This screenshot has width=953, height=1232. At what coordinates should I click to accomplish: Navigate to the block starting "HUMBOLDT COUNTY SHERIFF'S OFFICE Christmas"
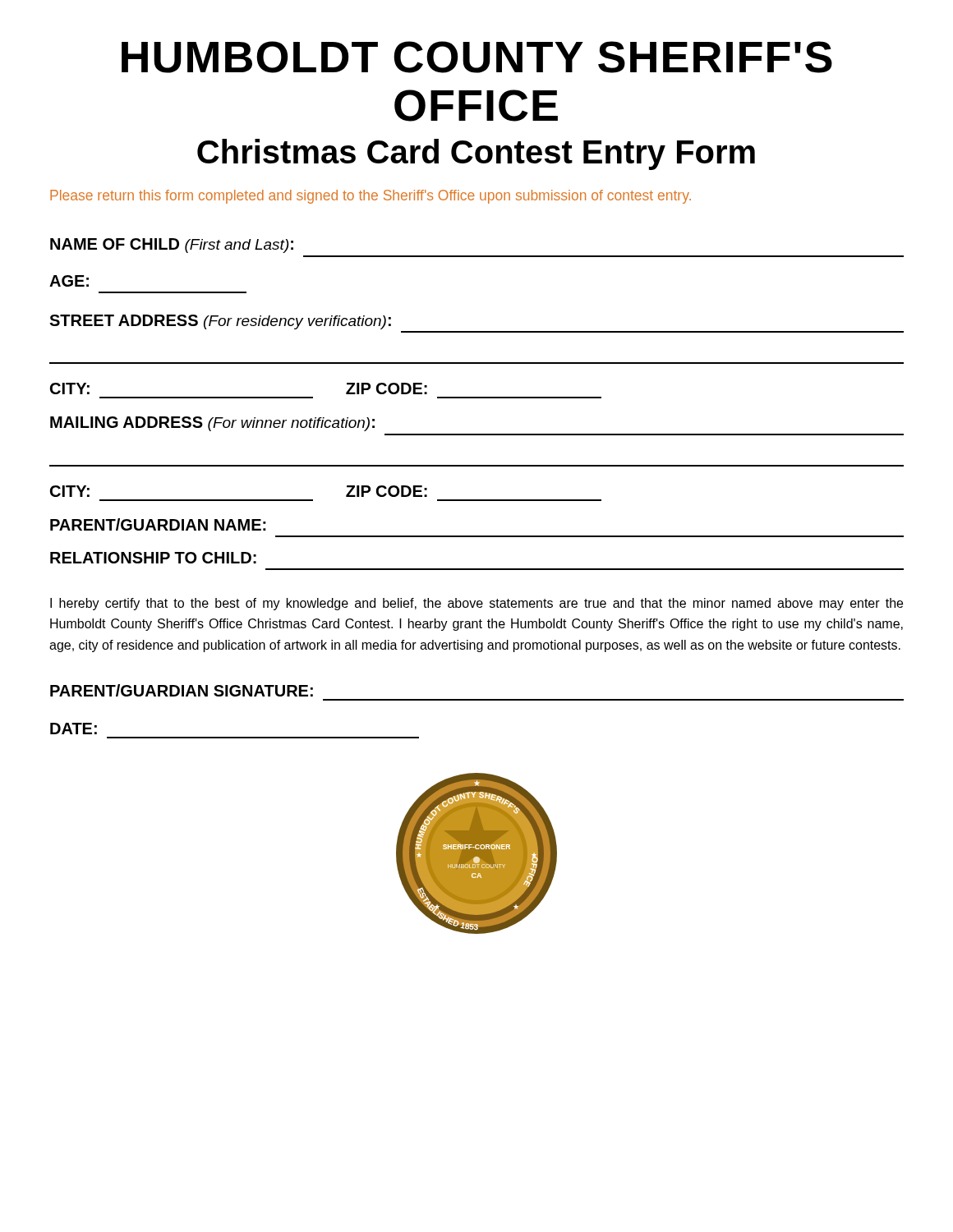[476, 102]
